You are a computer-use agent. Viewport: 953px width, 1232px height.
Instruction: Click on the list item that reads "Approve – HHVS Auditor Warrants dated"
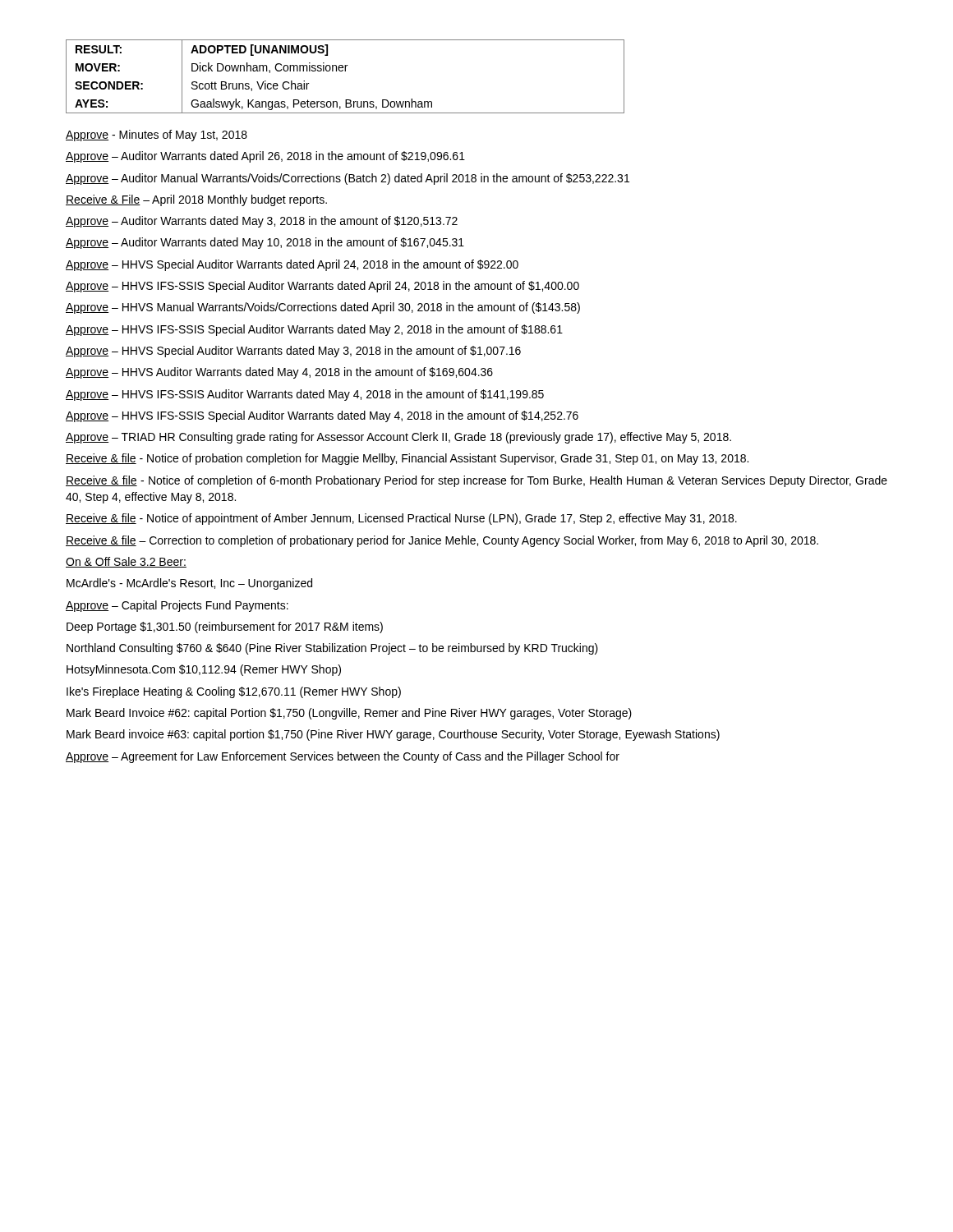pos(279,372)
